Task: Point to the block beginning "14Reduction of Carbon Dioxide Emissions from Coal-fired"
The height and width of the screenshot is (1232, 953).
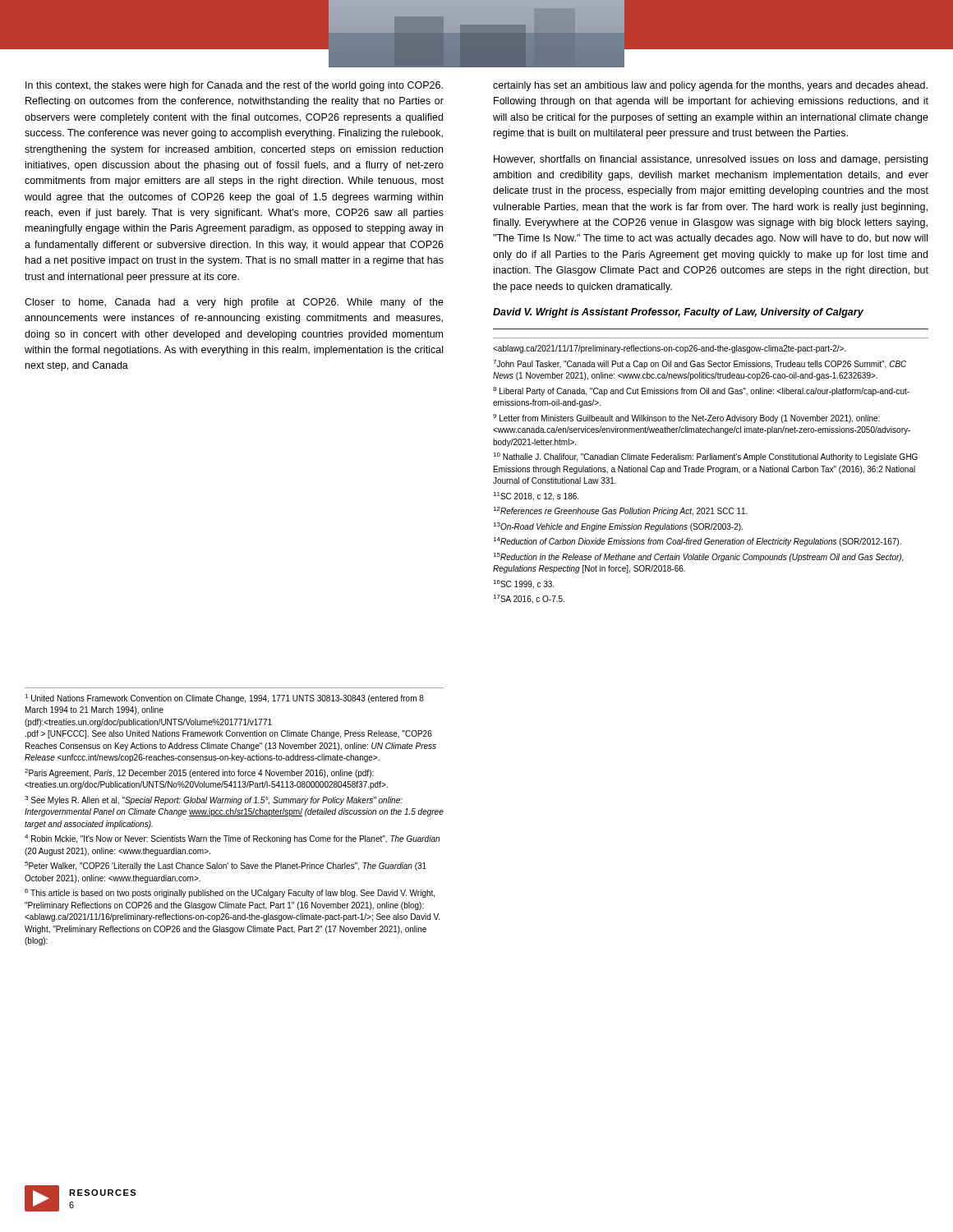Action: pos(697,541)
